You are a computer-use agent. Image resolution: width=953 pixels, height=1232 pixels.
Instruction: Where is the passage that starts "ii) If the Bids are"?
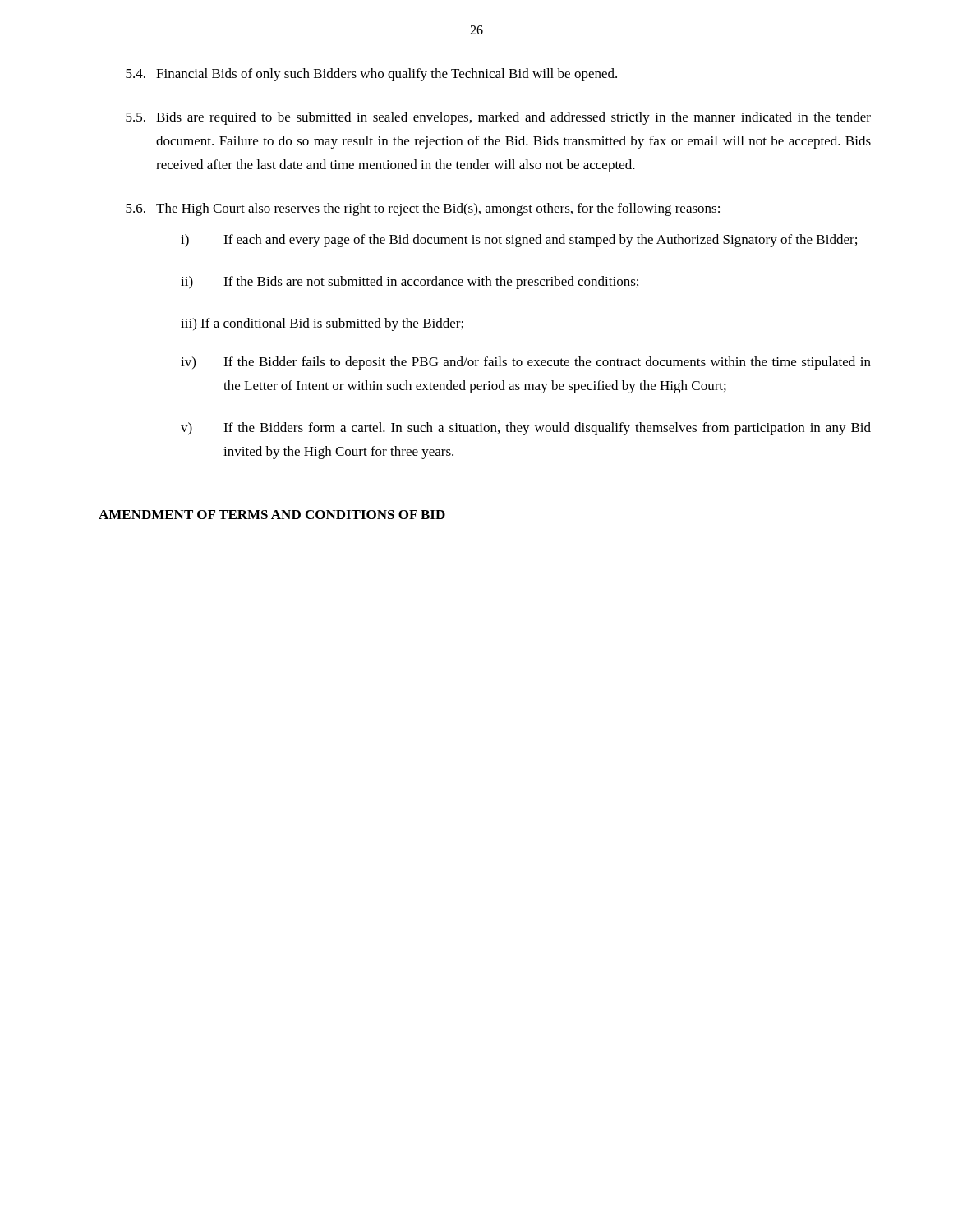click(526, 282)
